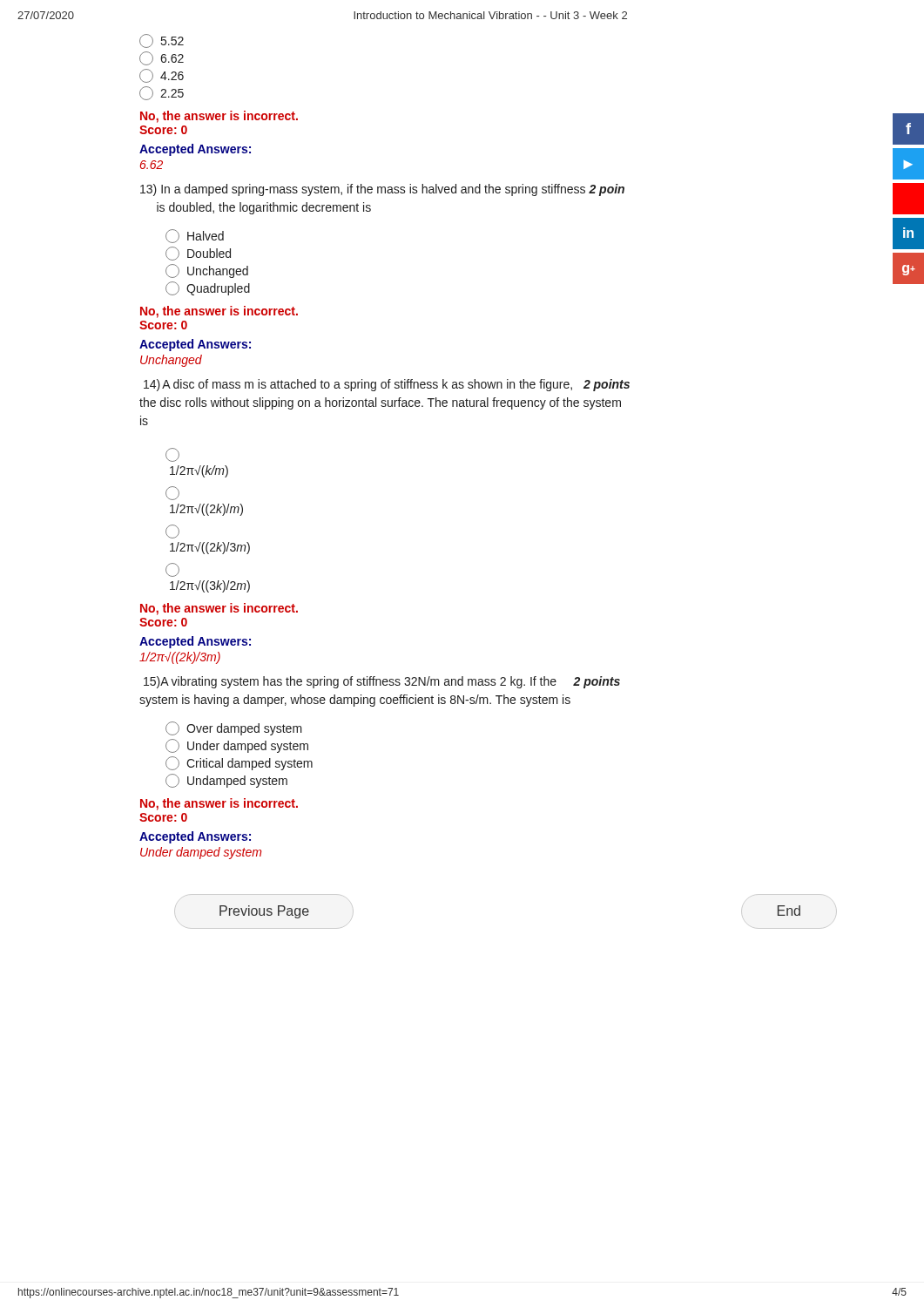Screen dimensions: 1307x924
Task: Select the list item with the text "Critical damped system"
Action: (239, 763)
